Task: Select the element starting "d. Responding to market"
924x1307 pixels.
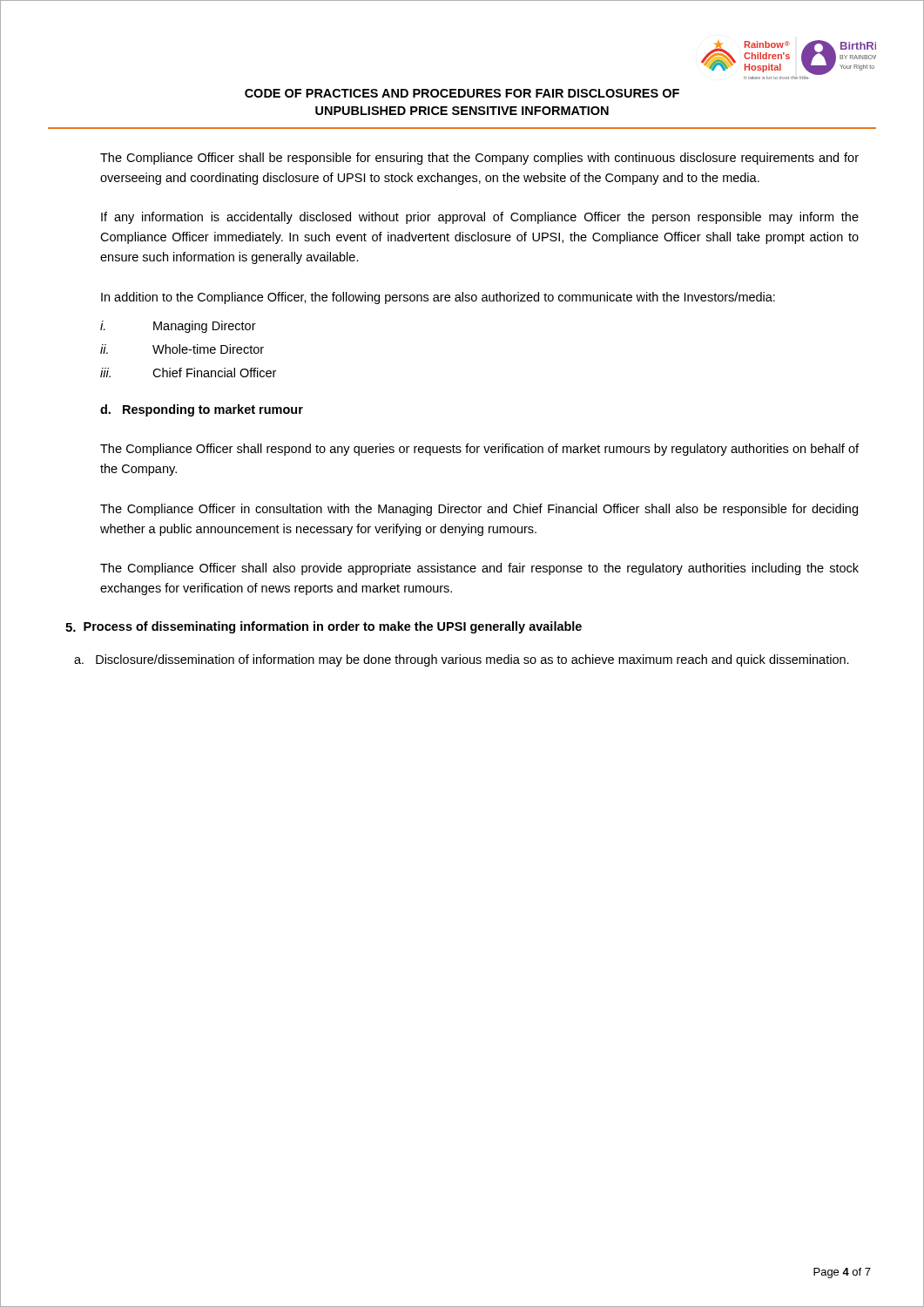Action: click(202, 410)
